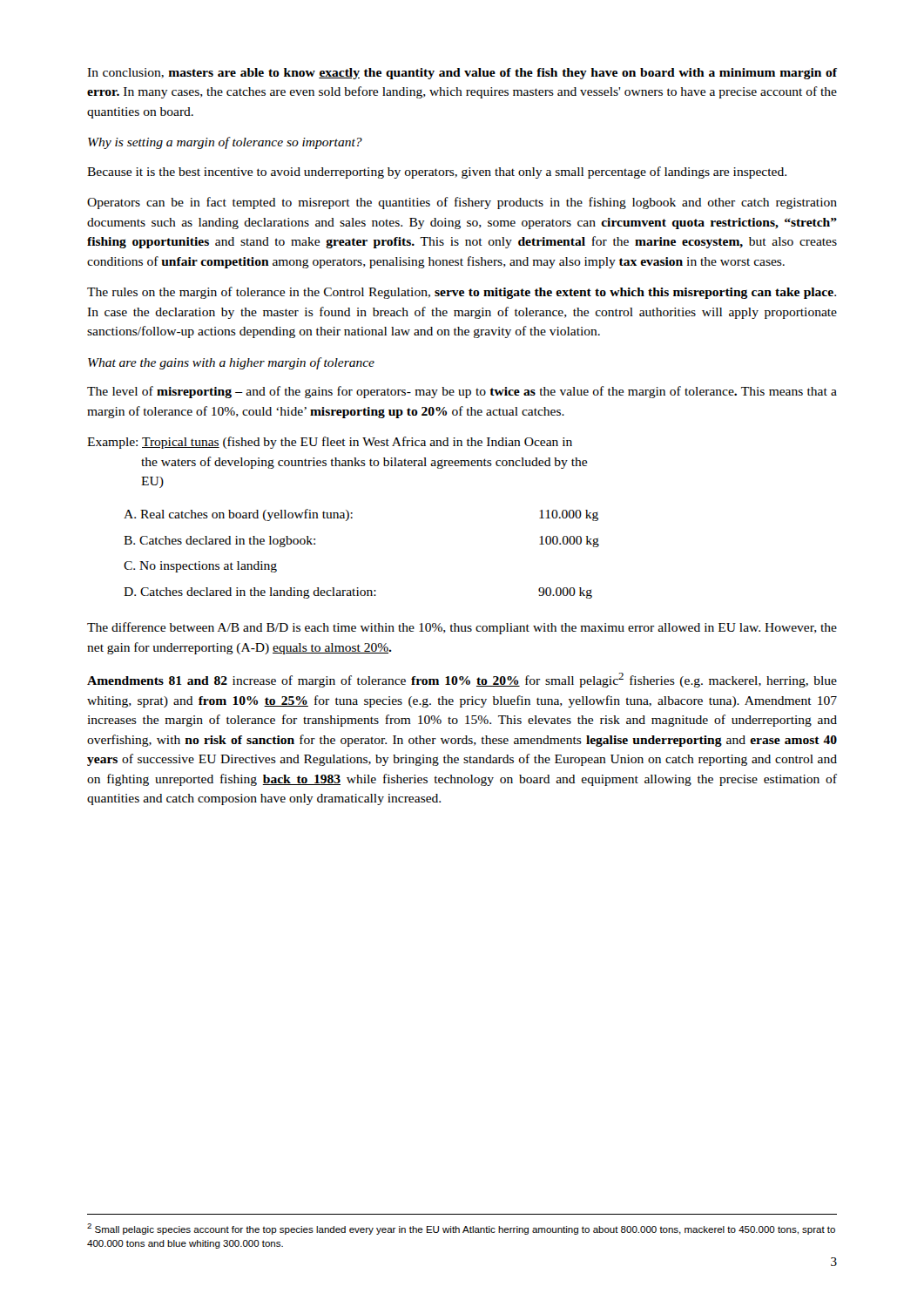Image resolution: width=924 pixels, height=1307 pixels.
Task: Click on the text block that says "The difference between"
Action: (x=462, y=637)
